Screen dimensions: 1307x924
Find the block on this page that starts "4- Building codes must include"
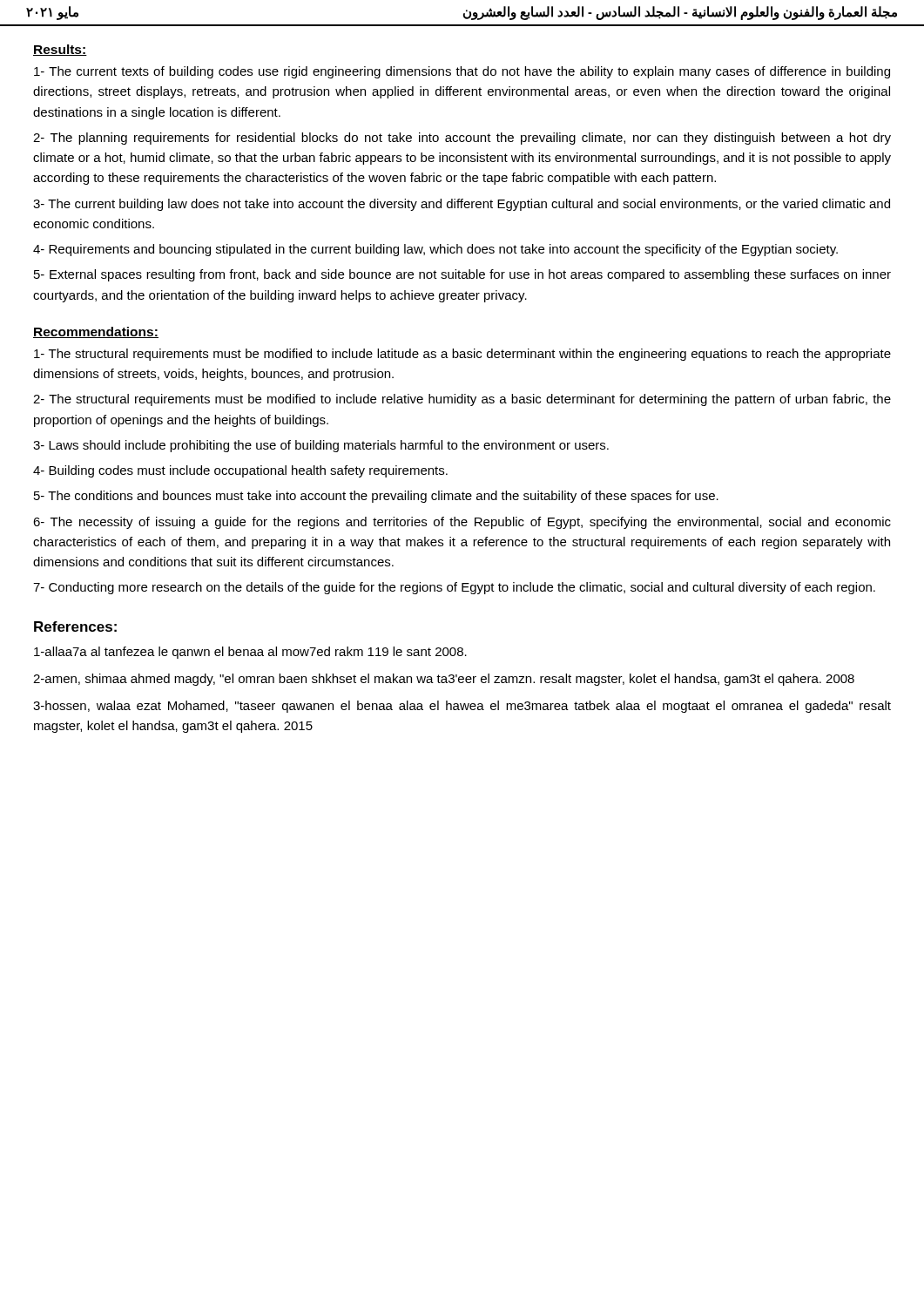(241, 470)
